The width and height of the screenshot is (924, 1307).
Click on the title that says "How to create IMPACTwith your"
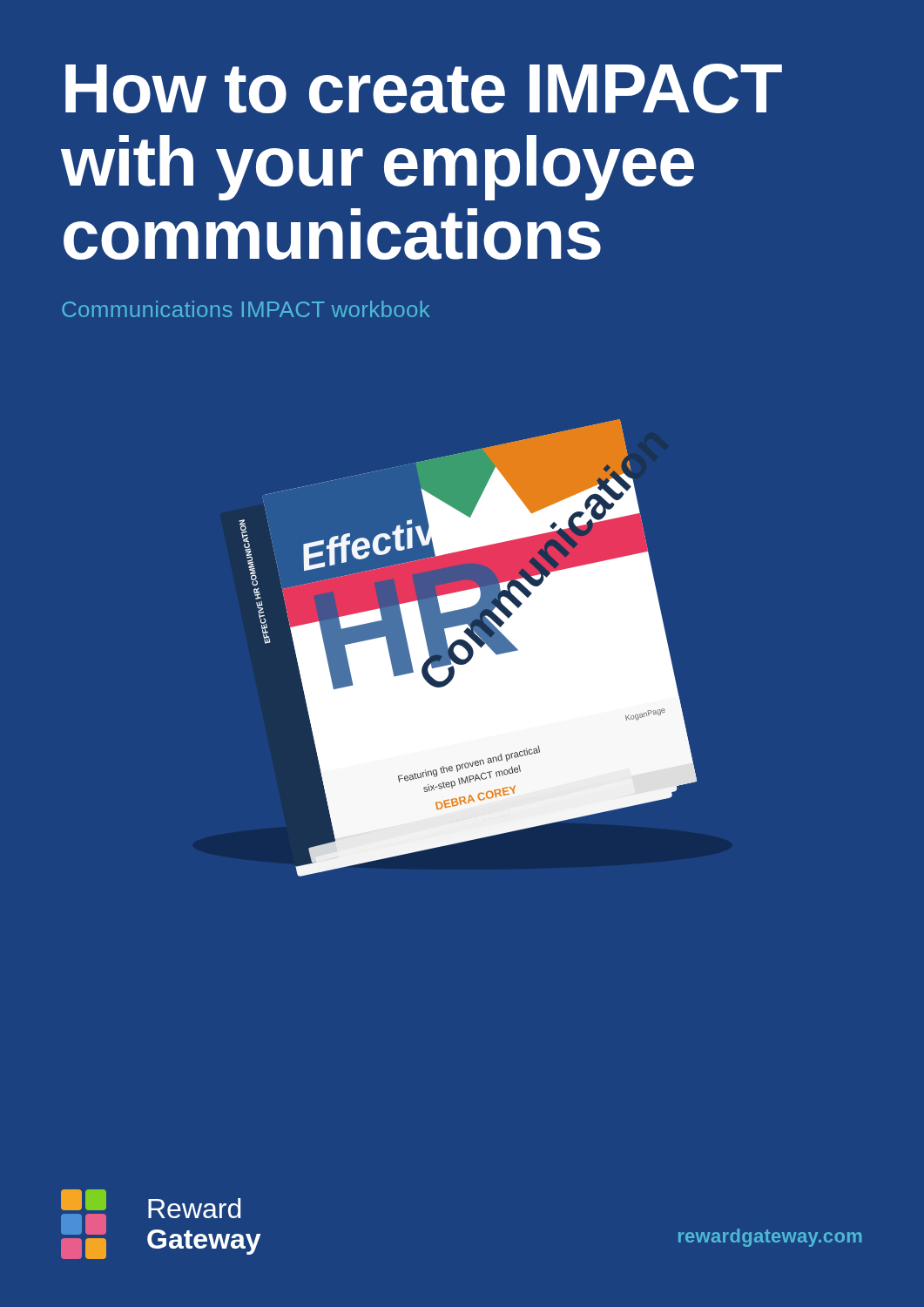click(x=462, y=188)
